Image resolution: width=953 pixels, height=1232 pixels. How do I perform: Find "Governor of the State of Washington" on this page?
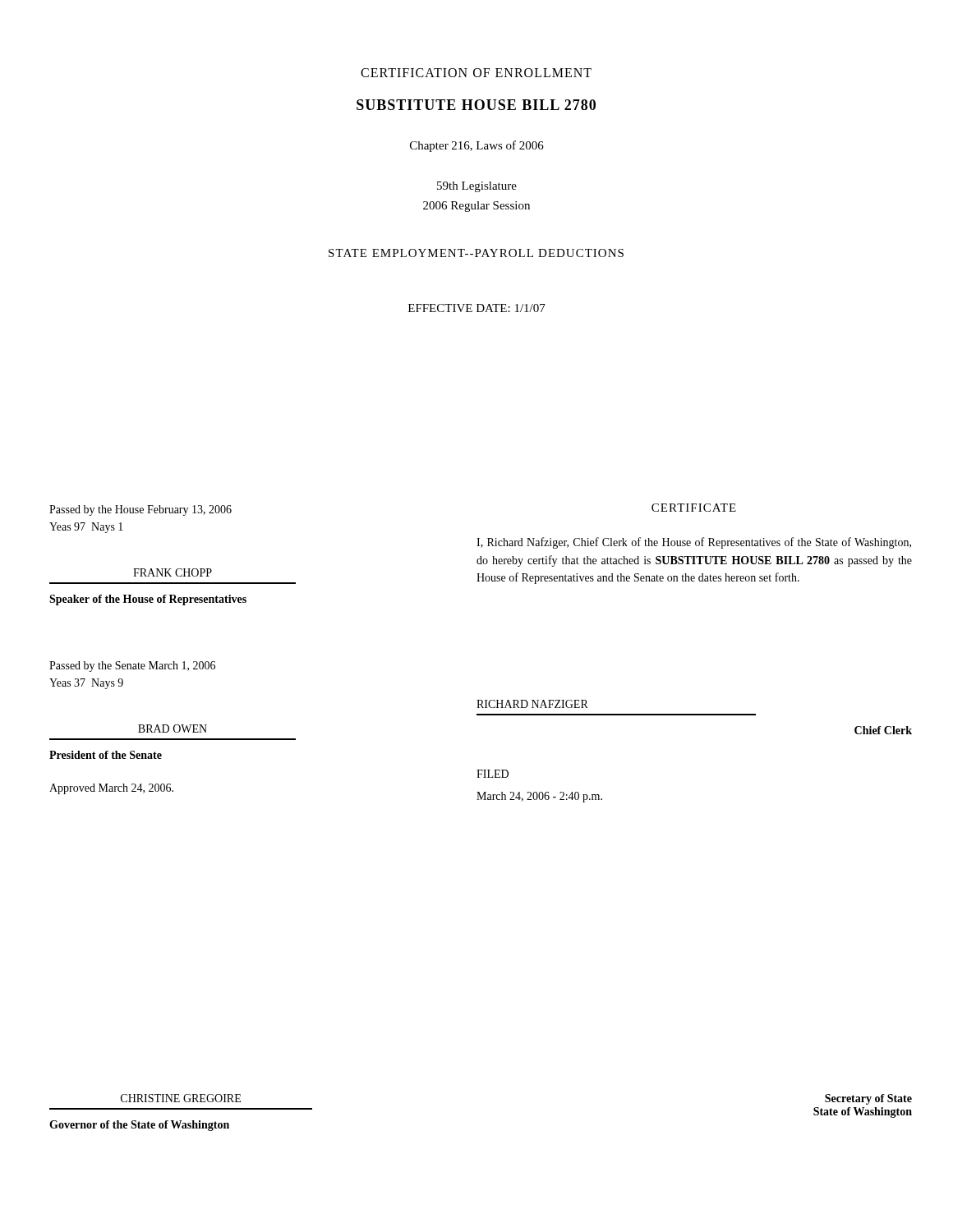click(139, 1125)
